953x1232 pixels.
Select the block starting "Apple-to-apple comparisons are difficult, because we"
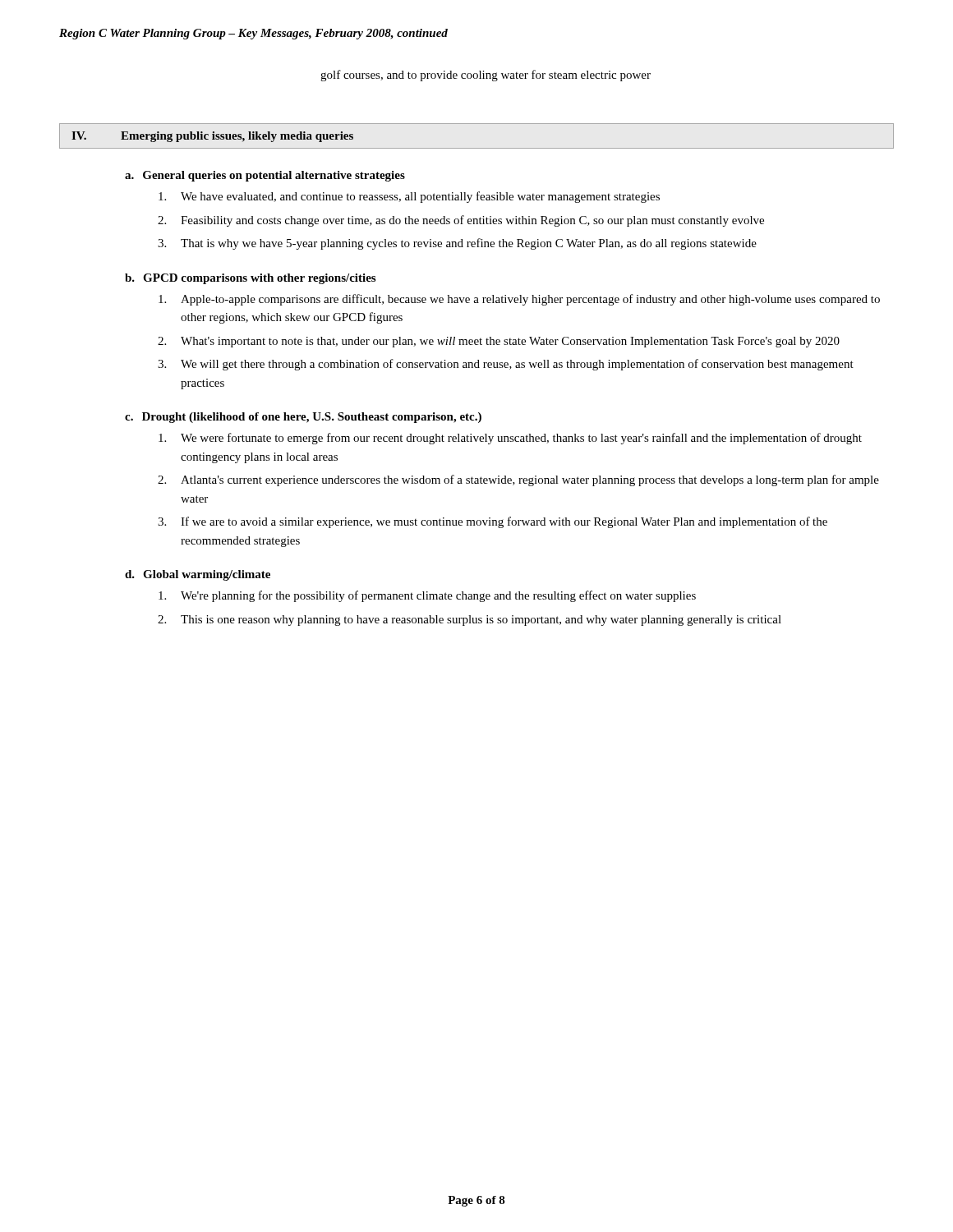(526, 308)
